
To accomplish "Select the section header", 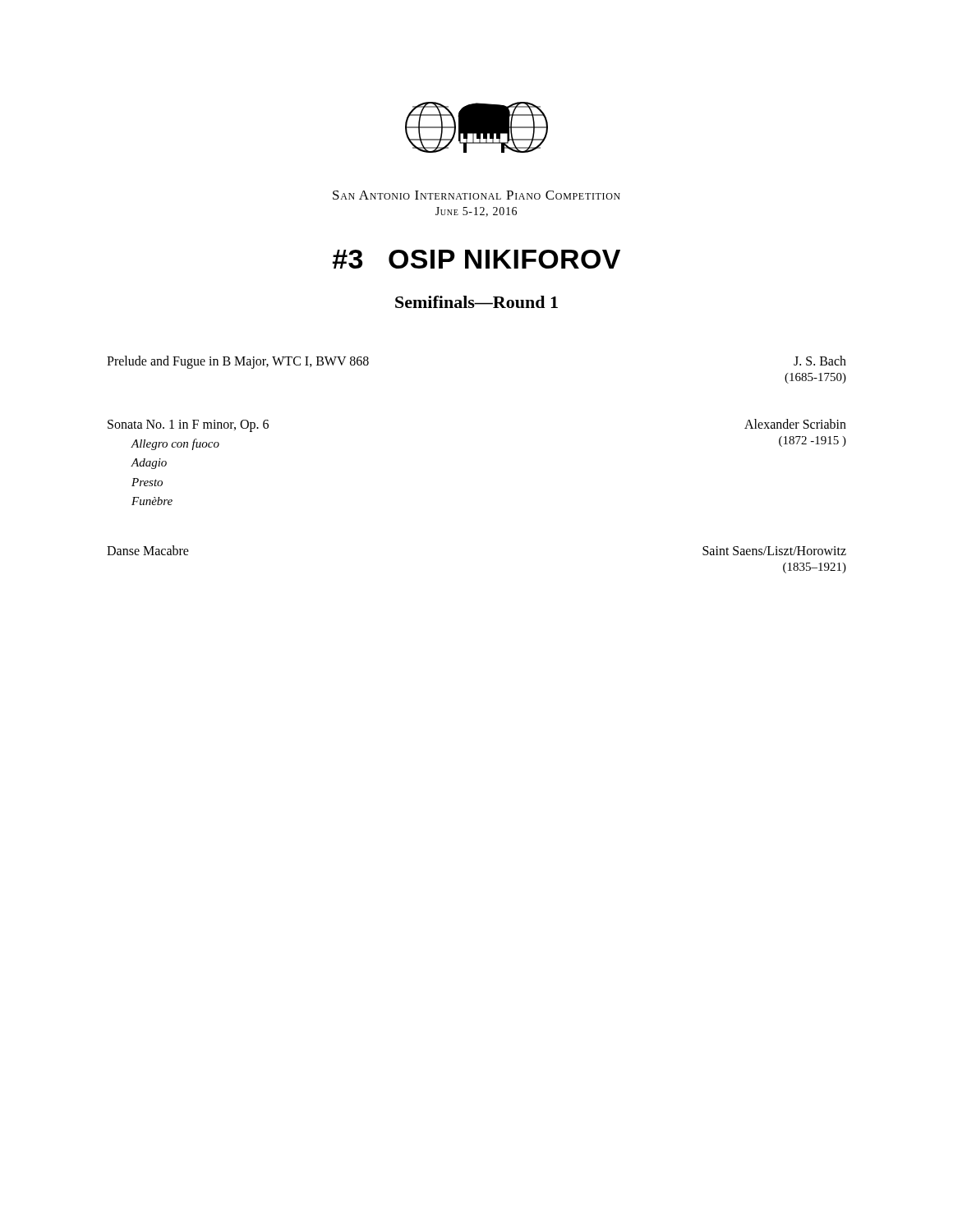I will point(476,302).
